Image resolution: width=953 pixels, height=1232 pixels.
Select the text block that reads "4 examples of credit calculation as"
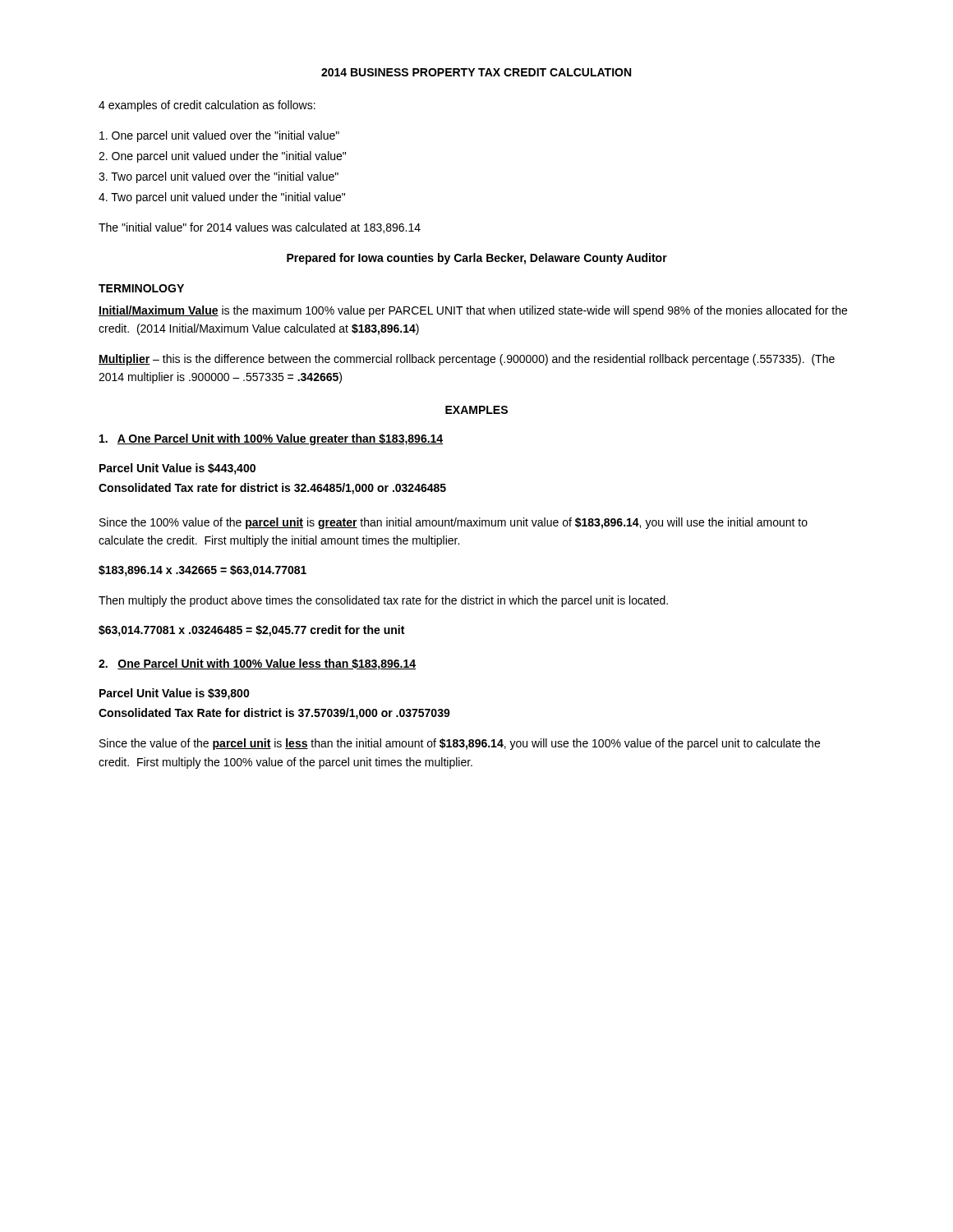[207, 105]
